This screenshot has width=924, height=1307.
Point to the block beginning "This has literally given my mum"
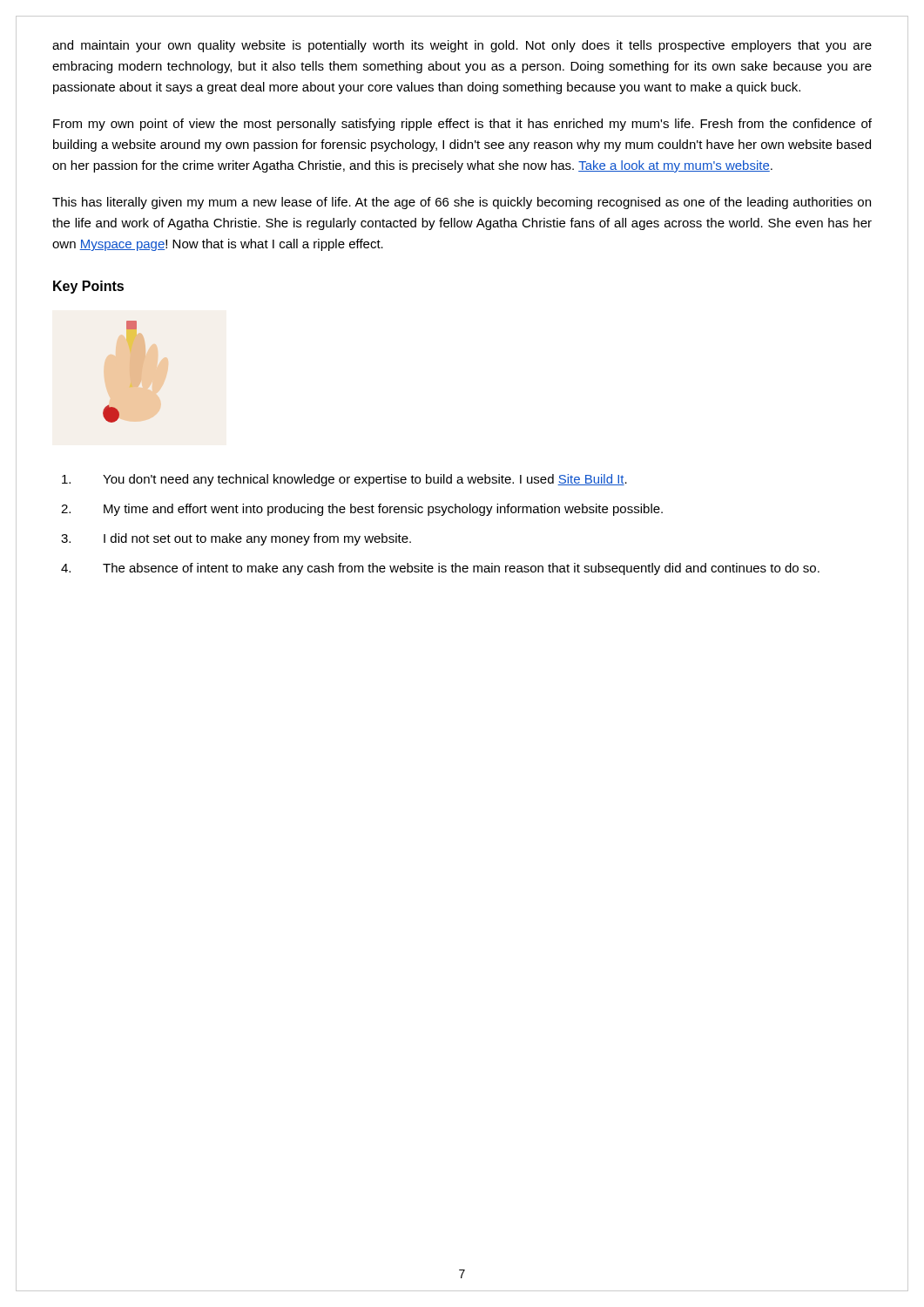(x=462, y=223)
